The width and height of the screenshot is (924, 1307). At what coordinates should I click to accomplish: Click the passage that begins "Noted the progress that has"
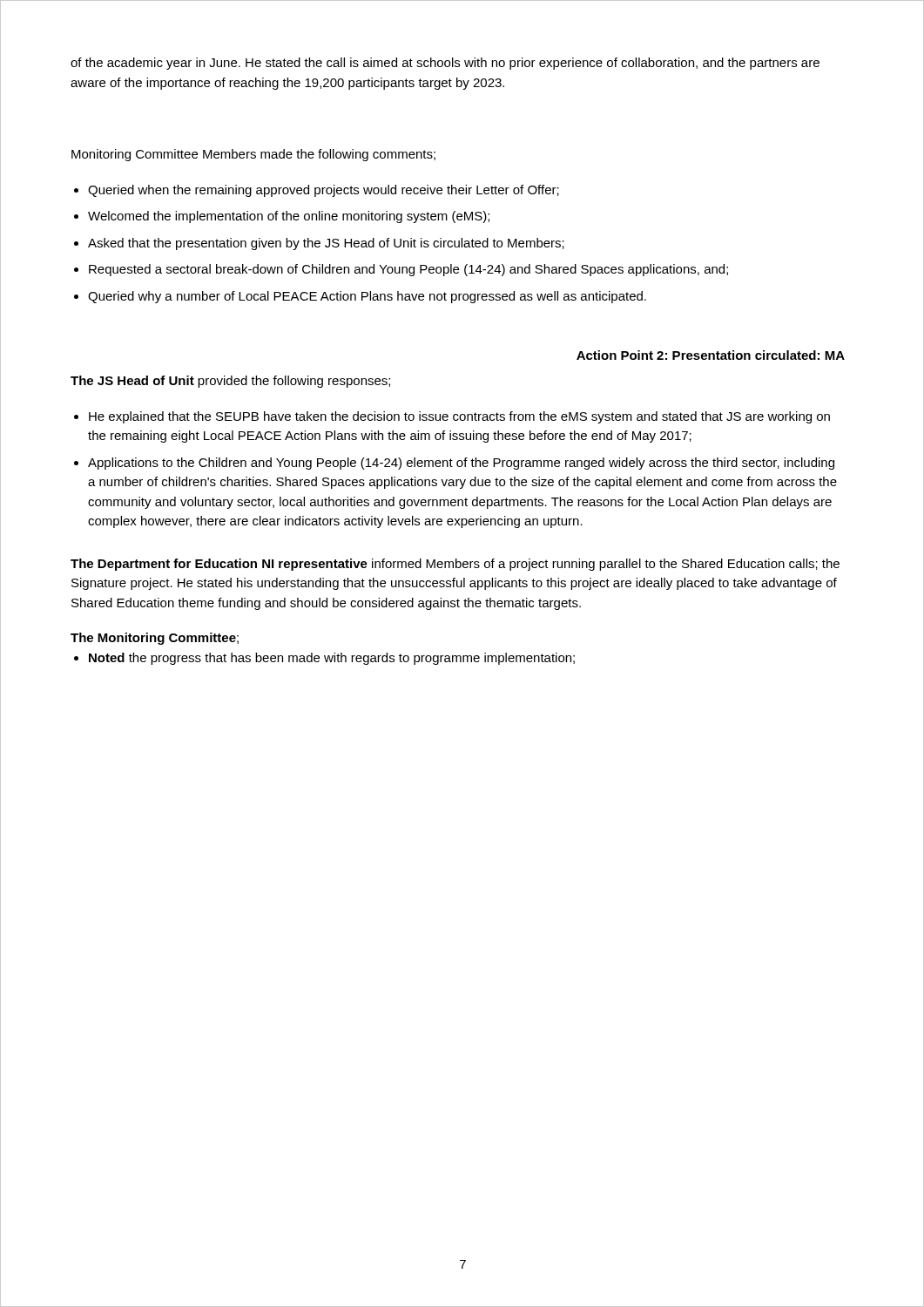pos(466,658)
